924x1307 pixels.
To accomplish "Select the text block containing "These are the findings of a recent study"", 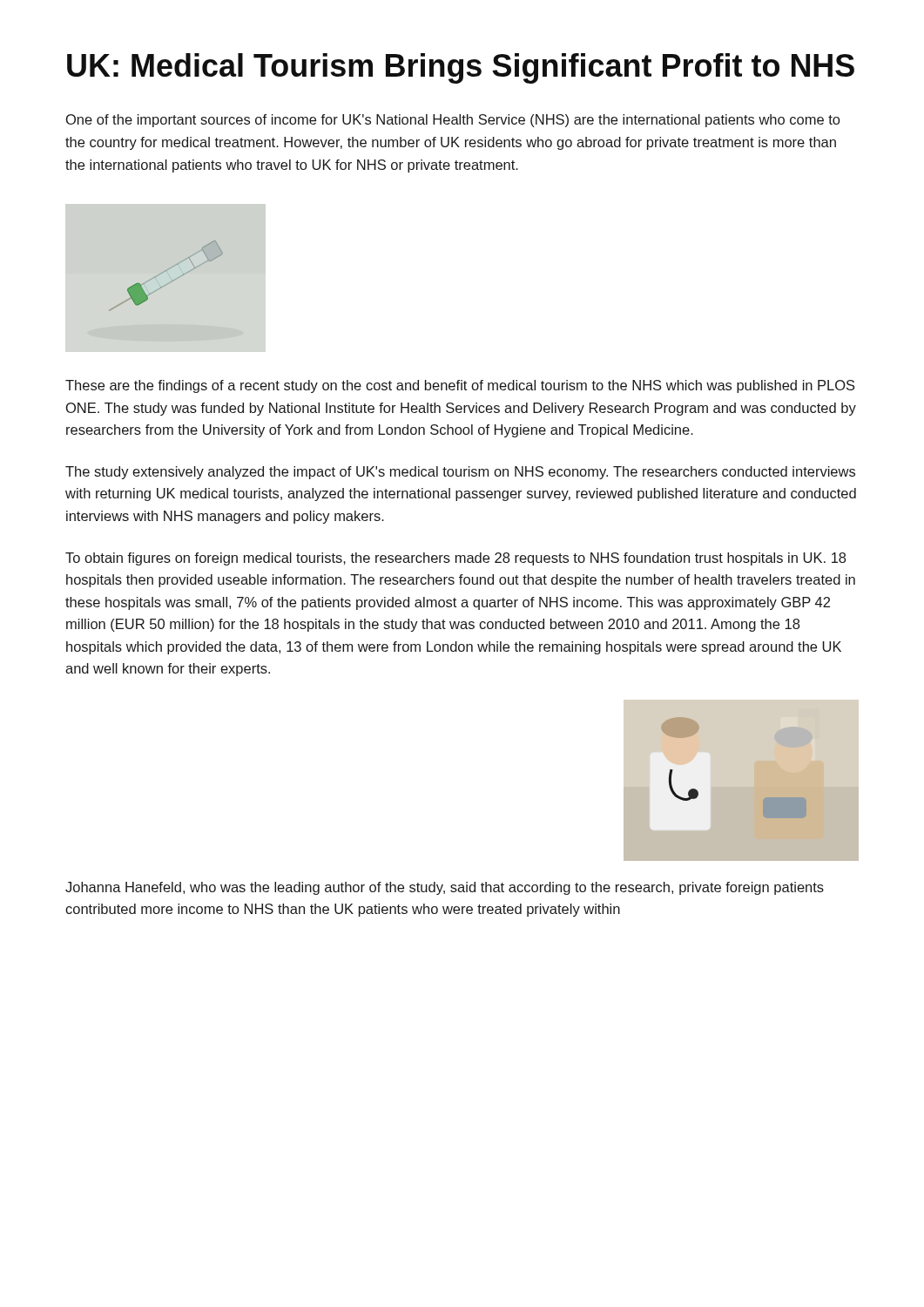I will 461,408.
